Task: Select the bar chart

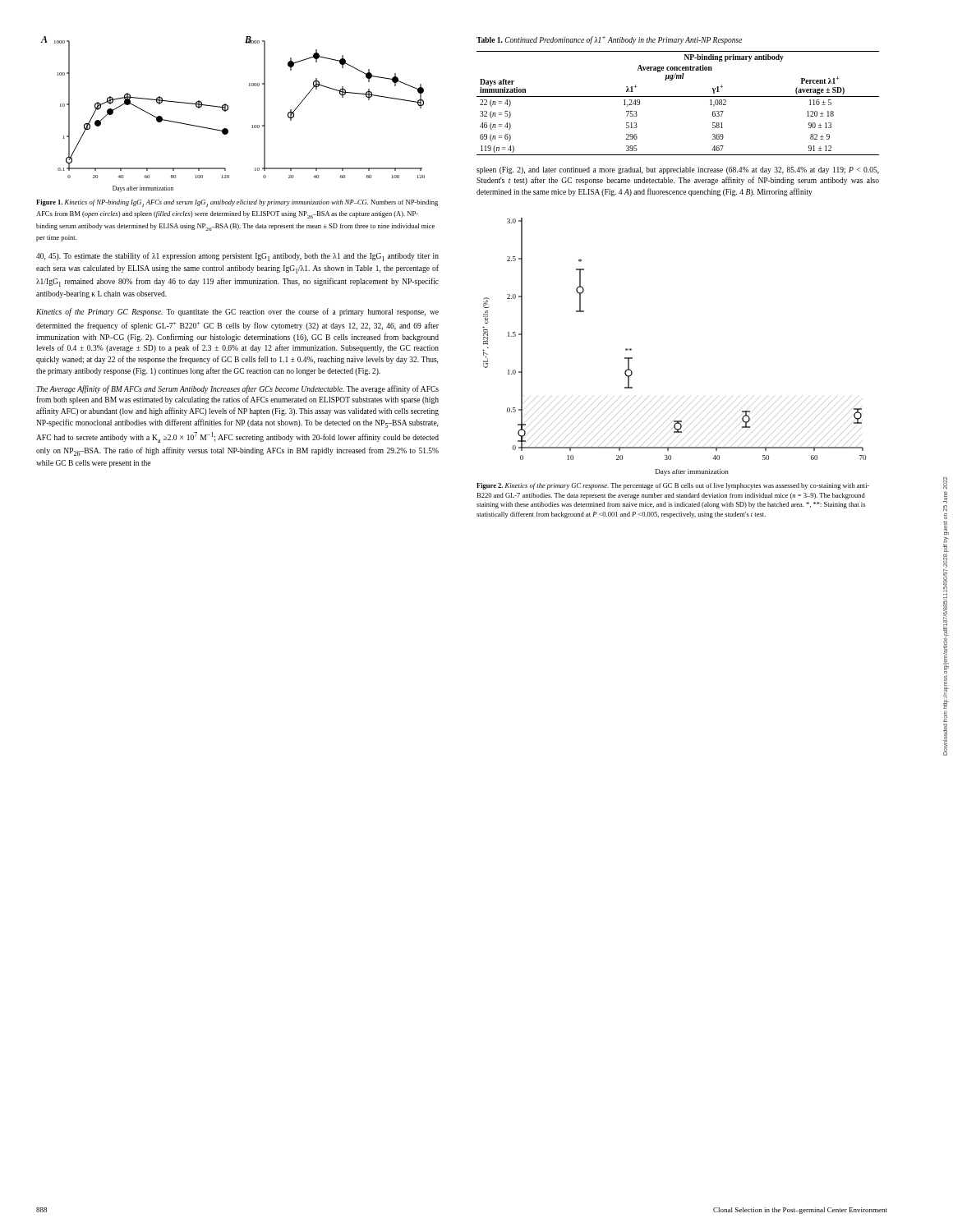Action: 678,342
